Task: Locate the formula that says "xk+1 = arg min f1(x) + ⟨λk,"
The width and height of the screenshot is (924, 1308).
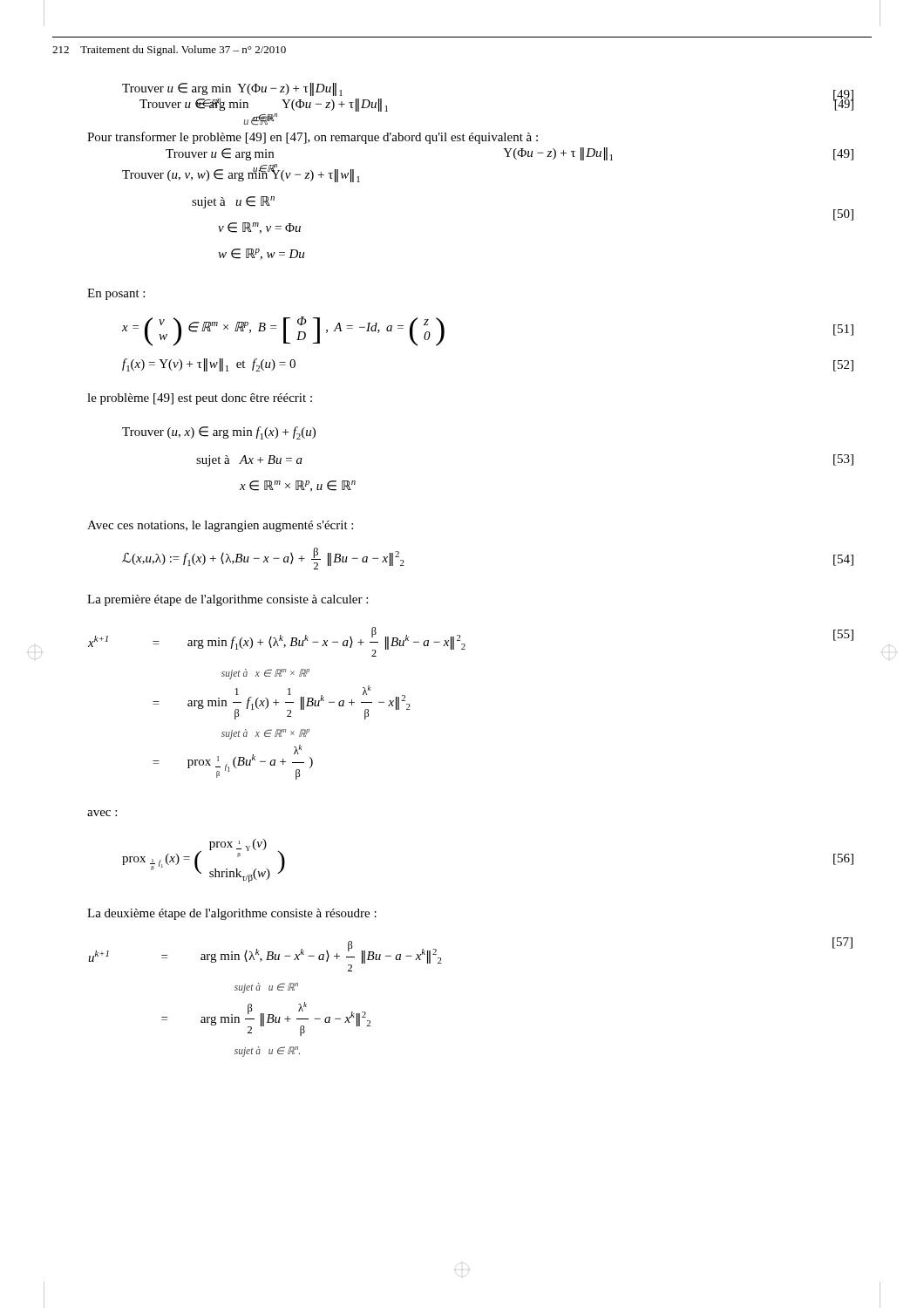Action: coord(279,640)
